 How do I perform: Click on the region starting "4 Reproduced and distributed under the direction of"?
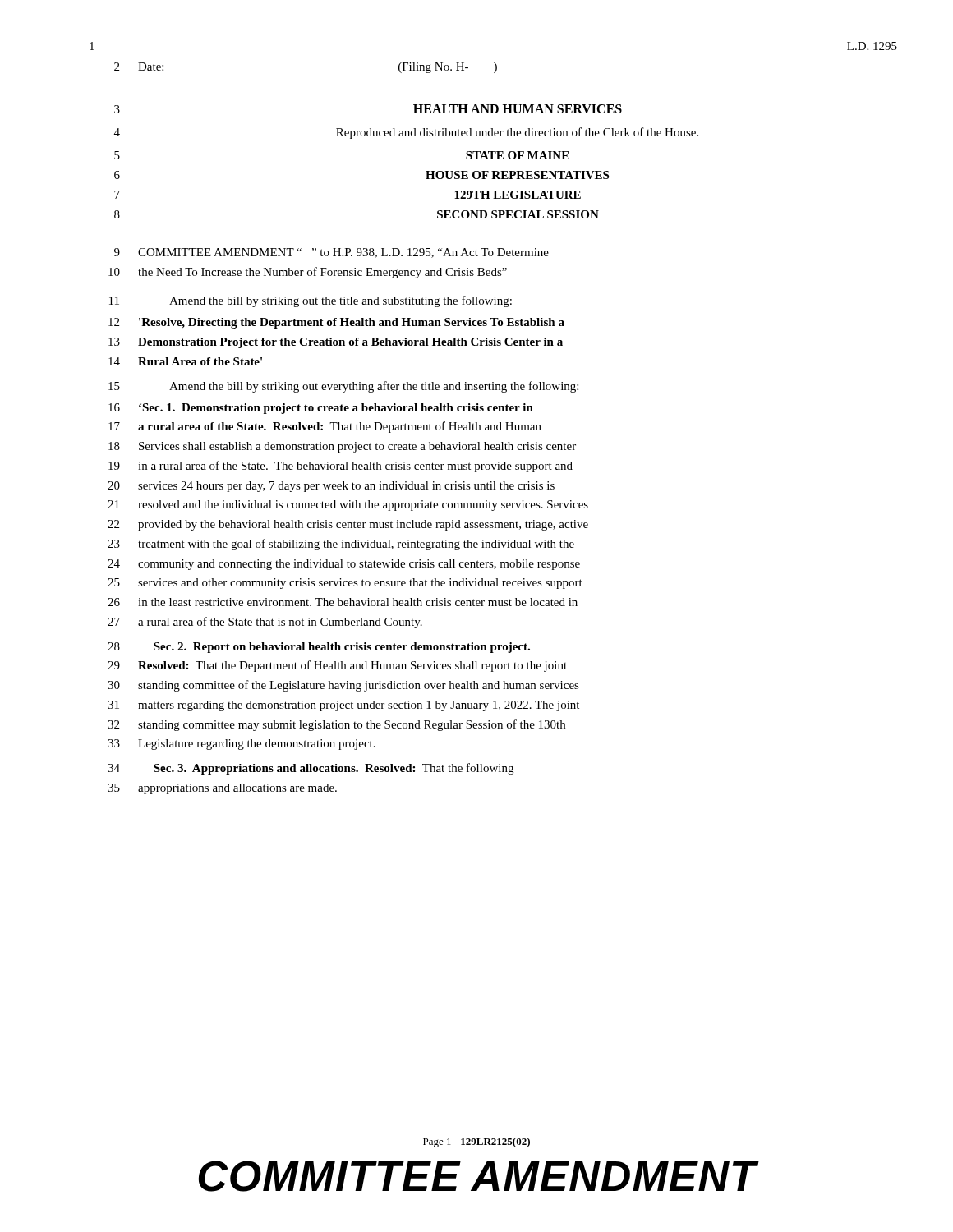(493, 133)
